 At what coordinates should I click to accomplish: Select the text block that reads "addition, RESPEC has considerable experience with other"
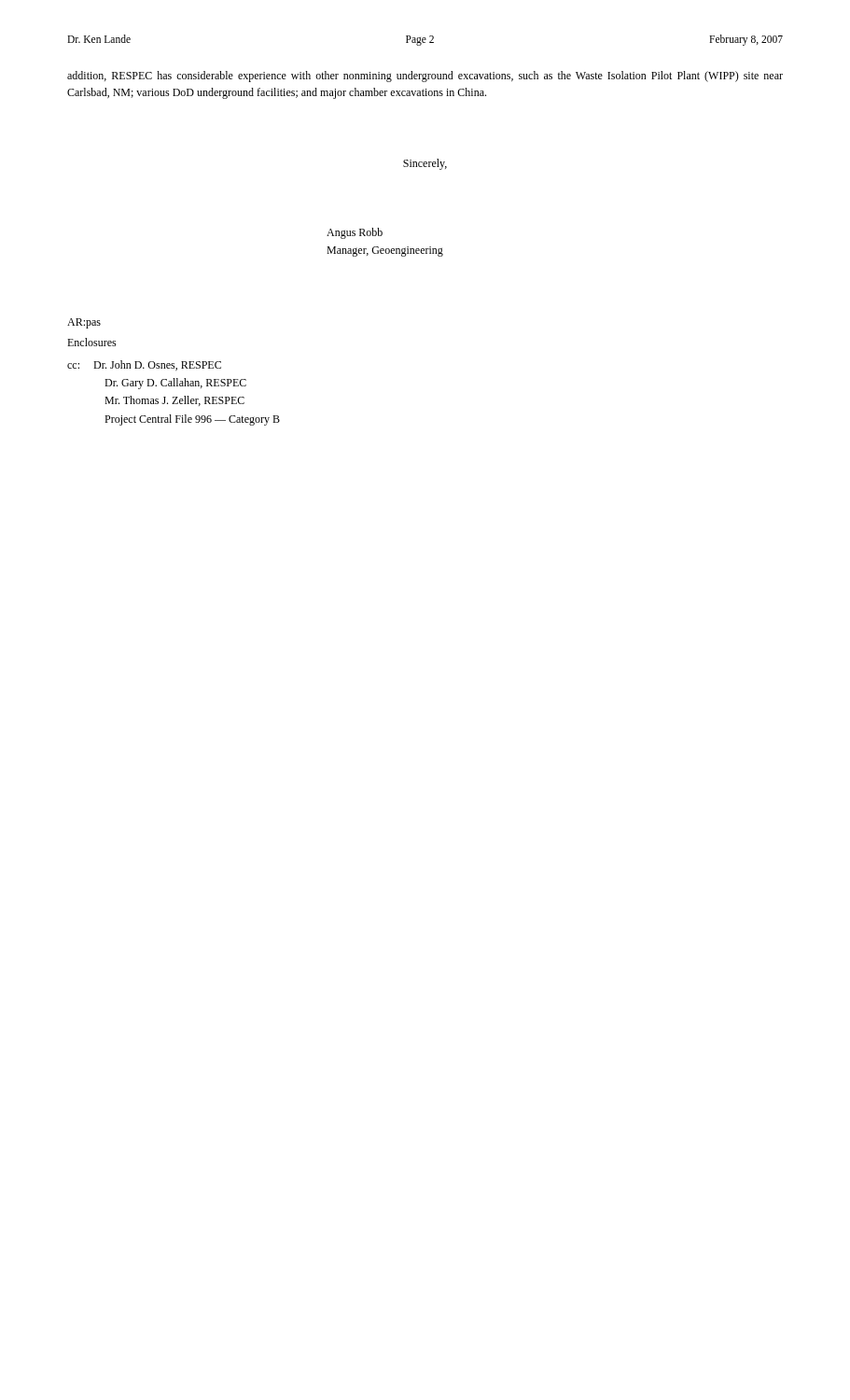pos(425,84)
